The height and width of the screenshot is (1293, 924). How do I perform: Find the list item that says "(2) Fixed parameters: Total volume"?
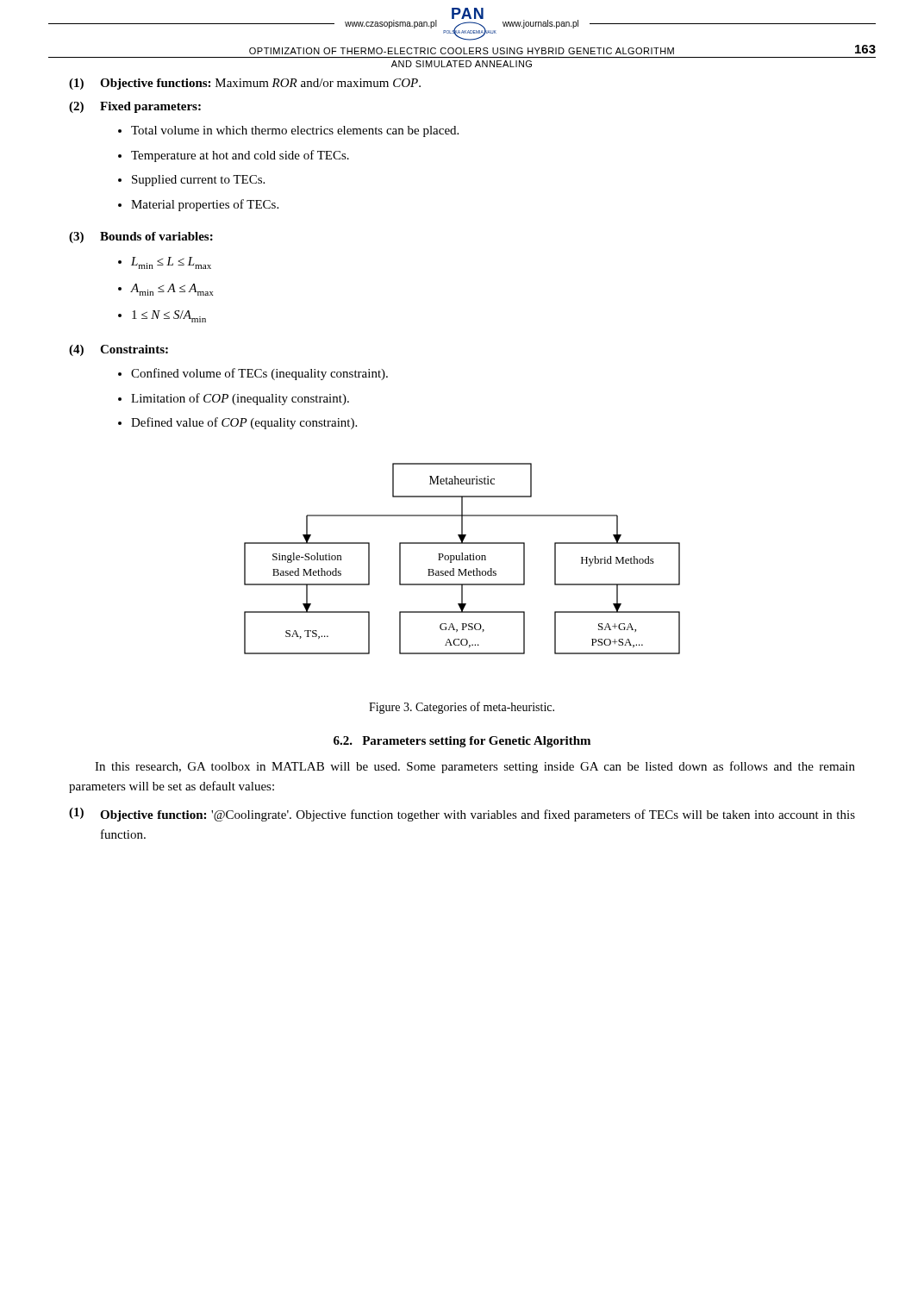point(135,107)
